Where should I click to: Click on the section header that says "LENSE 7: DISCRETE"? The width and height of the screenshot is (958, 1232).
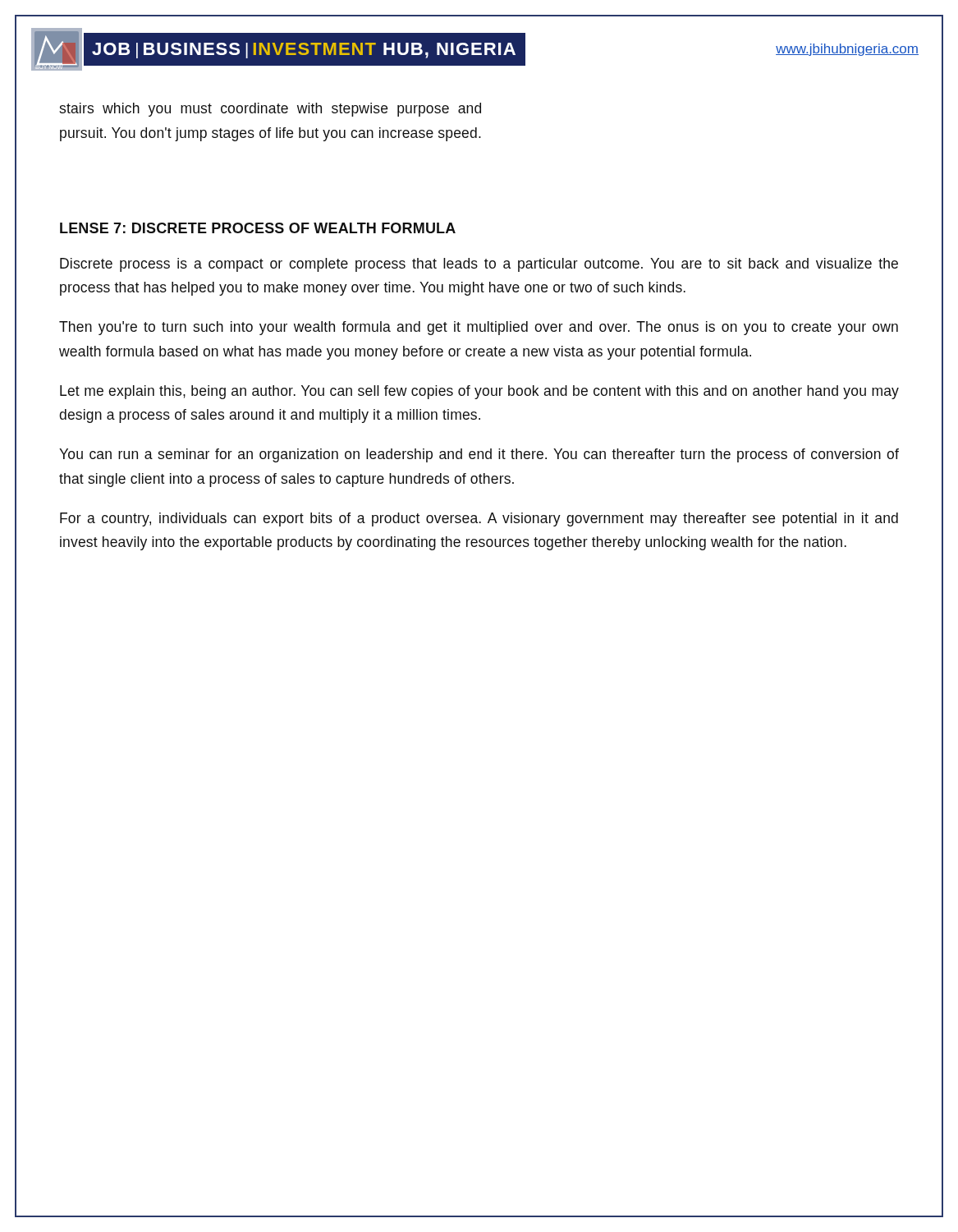coord(258,228)
